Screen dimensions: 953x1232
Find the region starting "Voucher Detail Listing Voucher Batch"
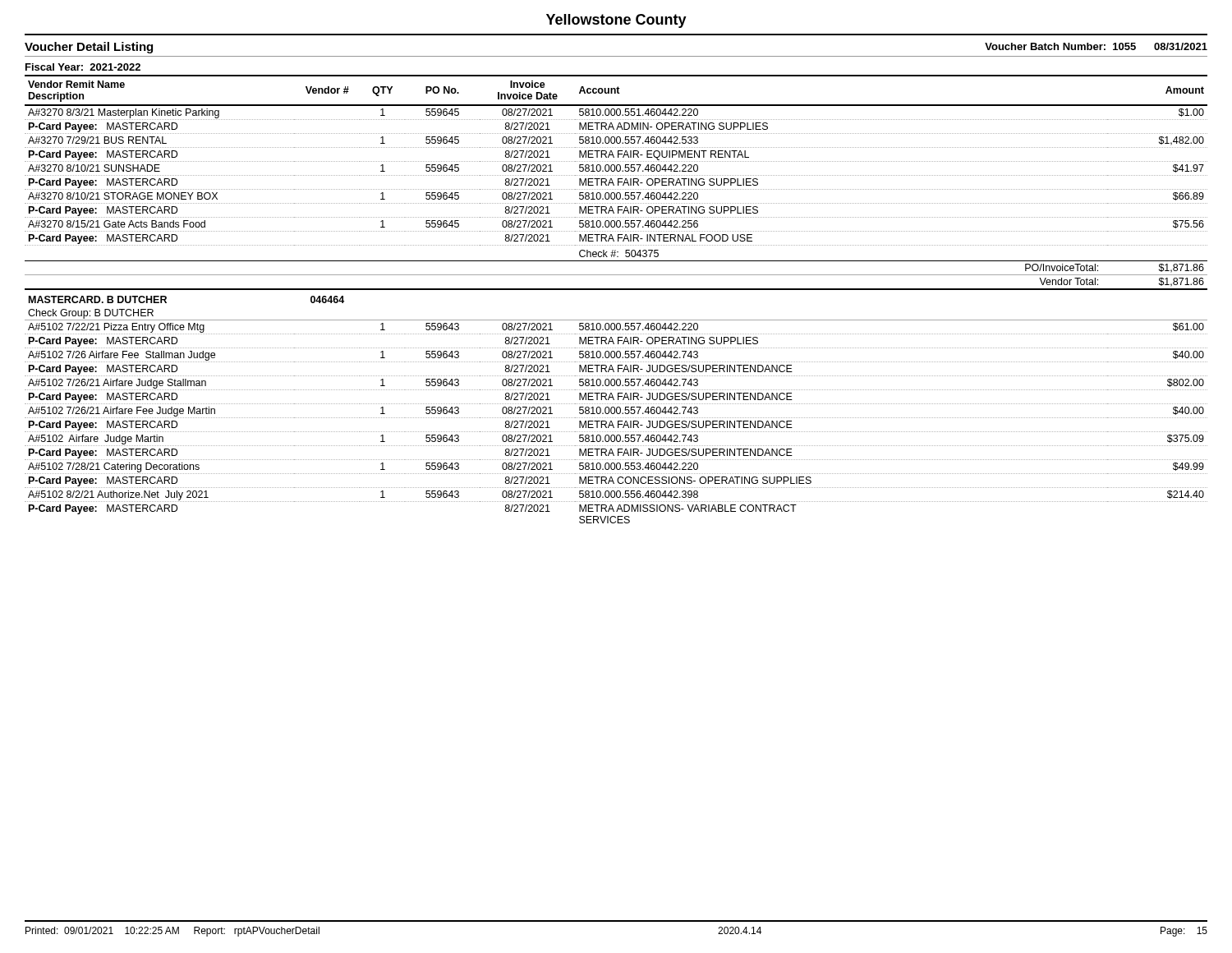616,46
